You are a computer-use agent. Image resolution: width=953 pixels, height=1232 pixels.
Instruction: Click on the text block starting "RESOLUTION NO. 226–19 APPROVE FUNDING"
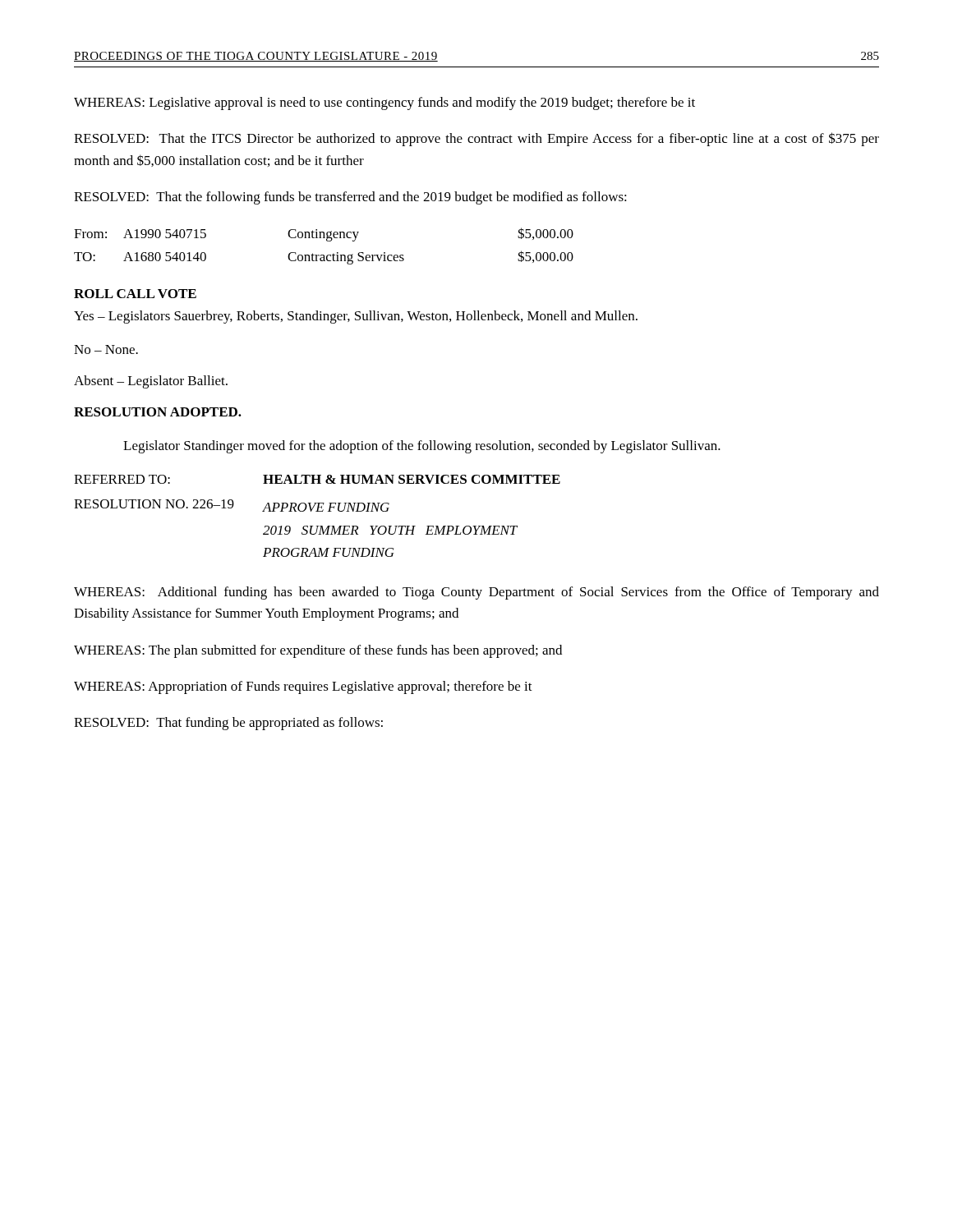pyautogui.click(x=295, y=530)
